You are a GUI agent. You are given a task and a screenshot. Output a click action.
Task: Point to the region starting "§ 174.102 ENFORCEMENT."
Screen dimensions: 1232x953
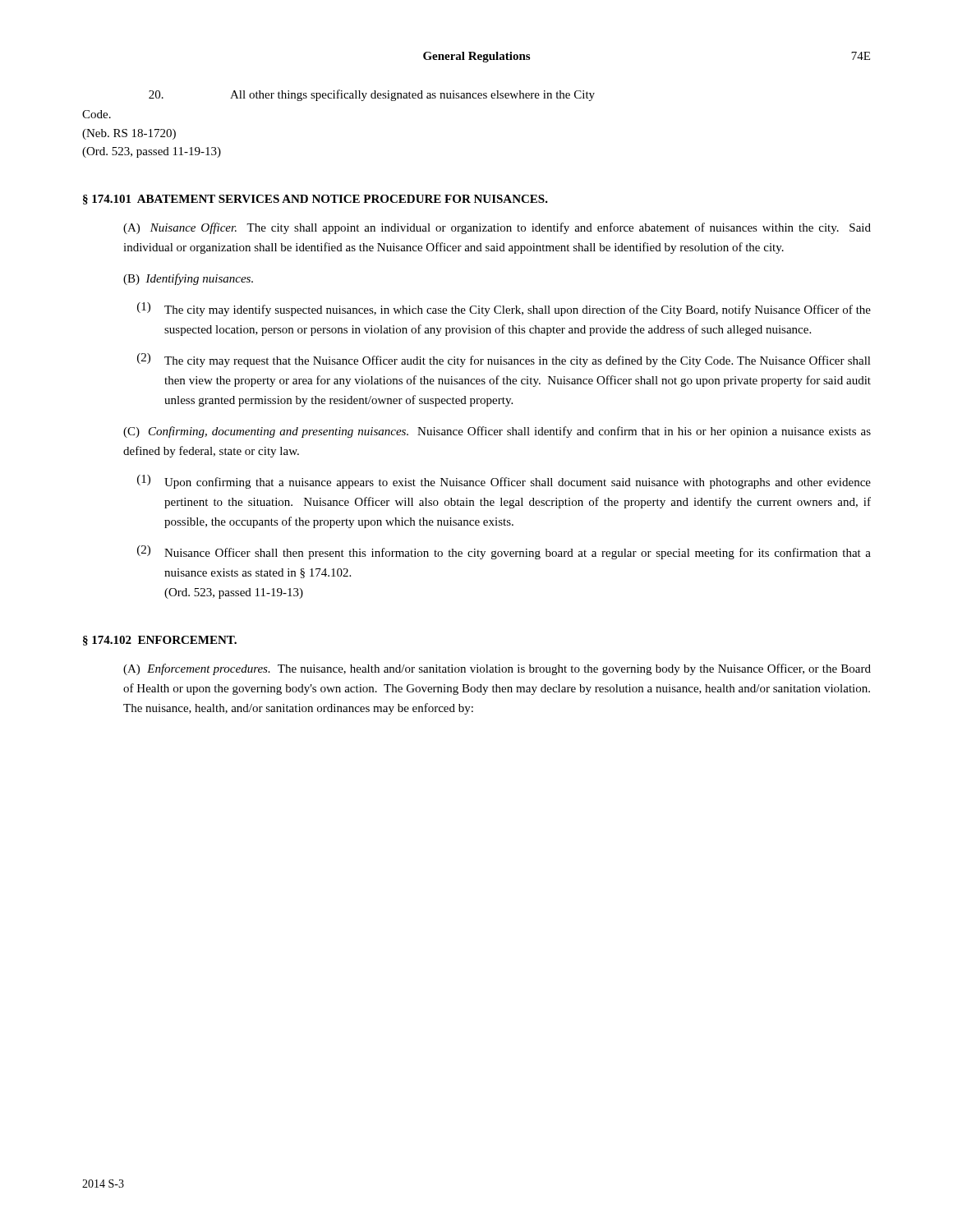point(160,639)
